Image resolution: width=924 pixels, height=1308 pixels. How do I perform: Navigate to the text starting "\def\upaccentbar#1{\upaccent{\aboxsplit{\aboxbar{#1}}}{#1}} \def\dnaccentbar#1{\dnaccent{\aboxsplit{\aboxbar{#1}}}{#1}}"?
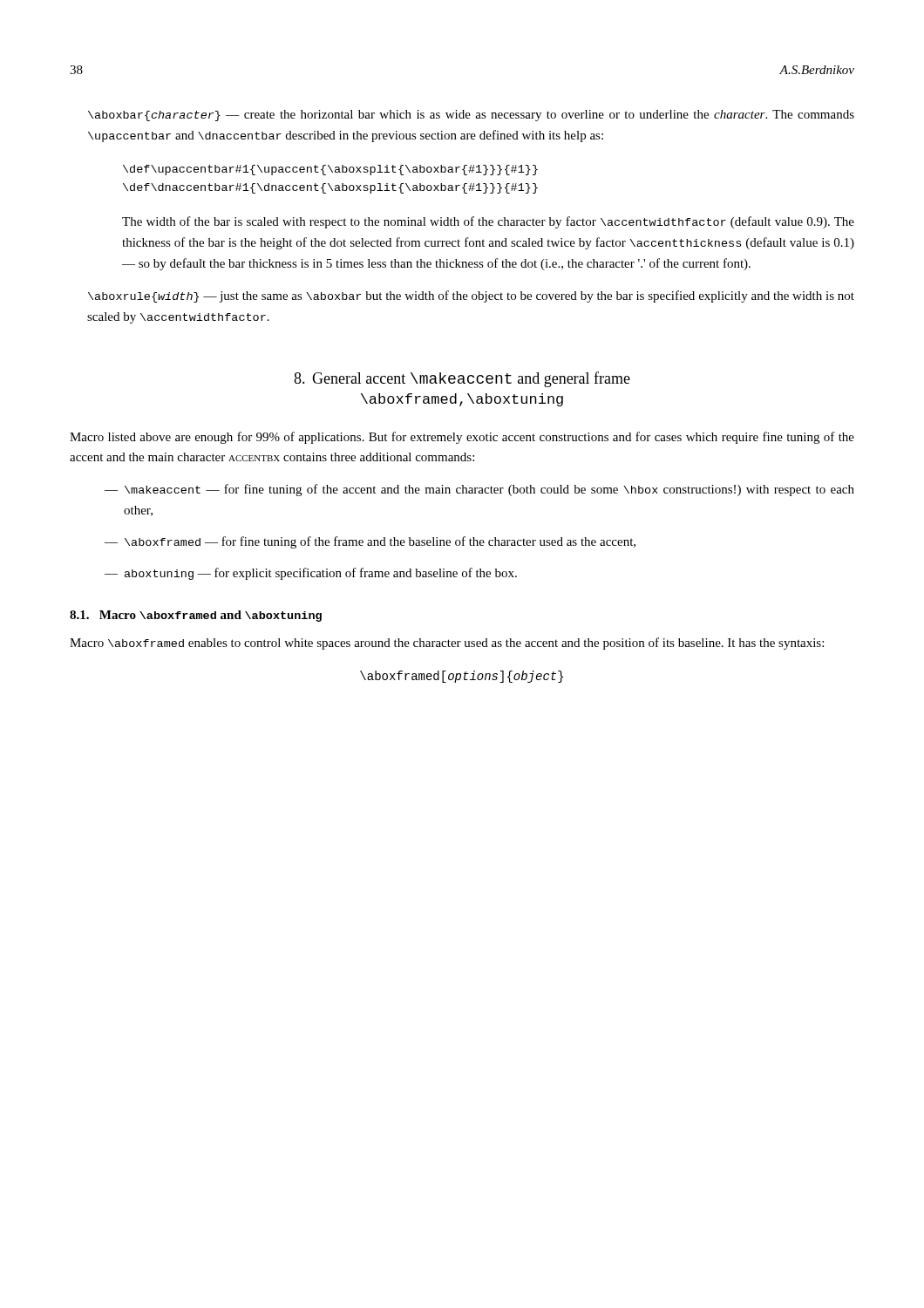pos(330,179)
